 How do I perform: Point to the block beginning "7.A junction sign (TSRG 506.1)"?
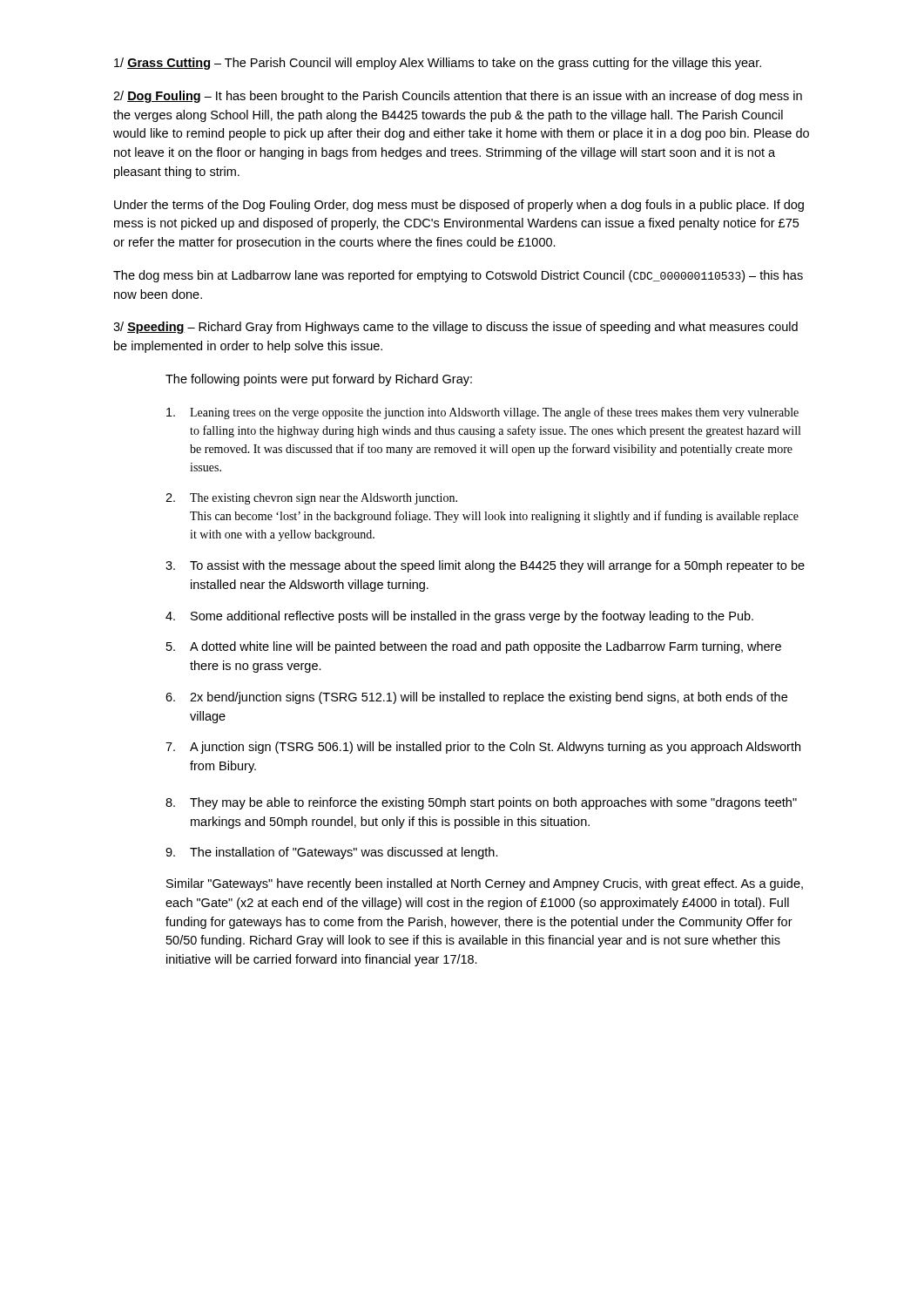(x=486, y=757)
